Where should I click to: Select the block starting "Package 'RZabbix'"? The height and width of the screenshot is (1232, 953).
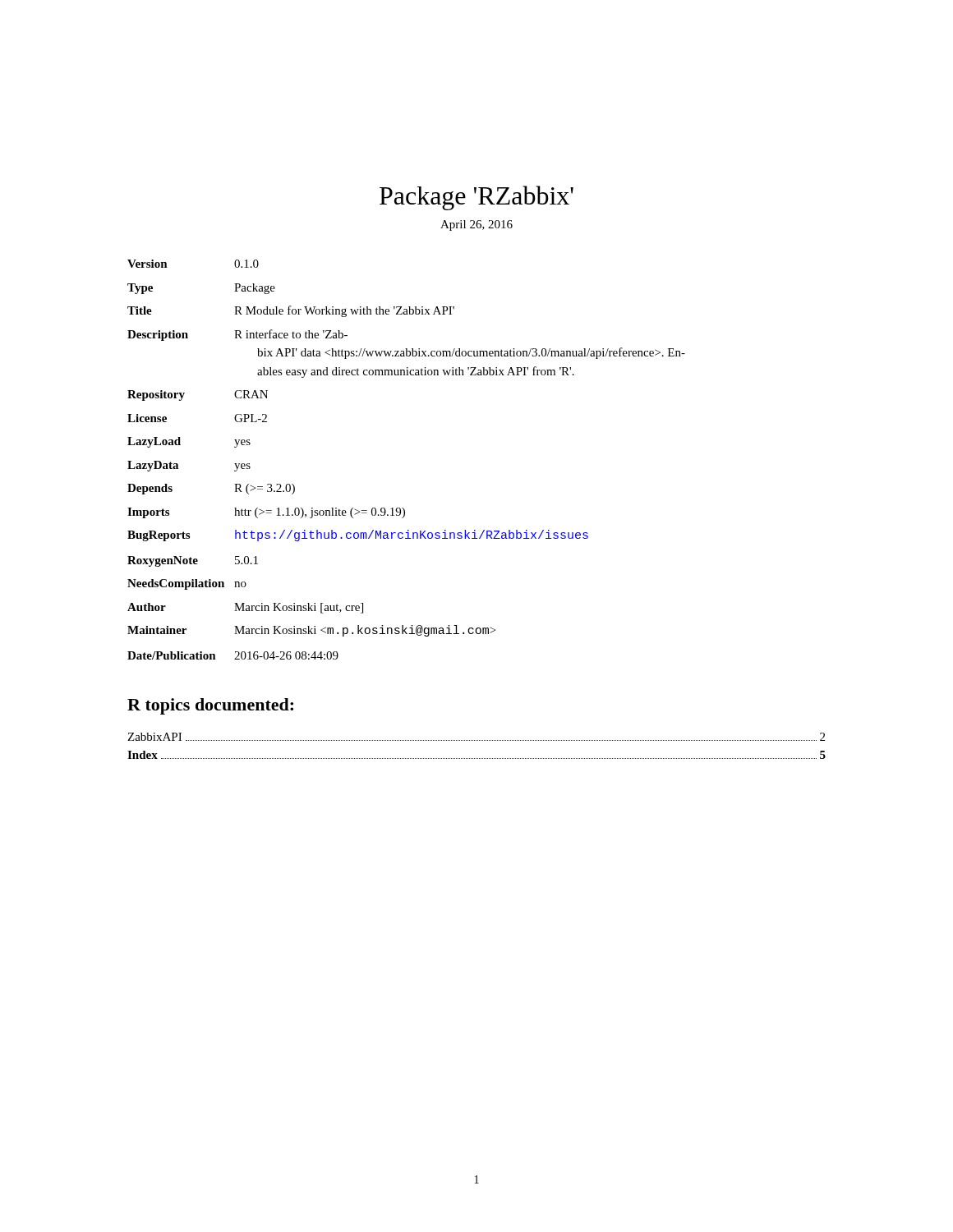(x=476, y=196)
